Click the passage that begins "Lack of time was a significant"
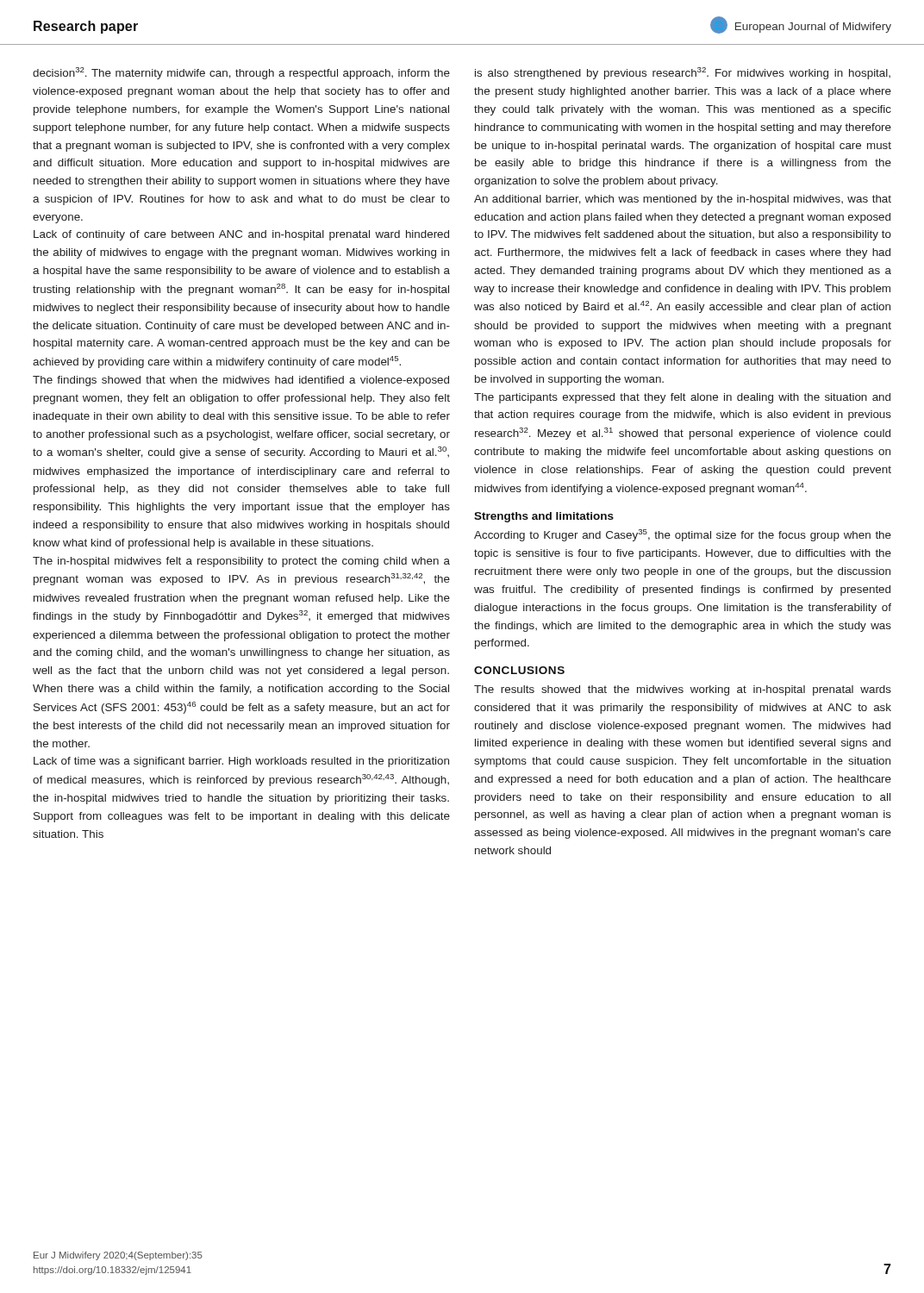The width and height of the screenshot is (924, 1293). [x=241, y=798]
